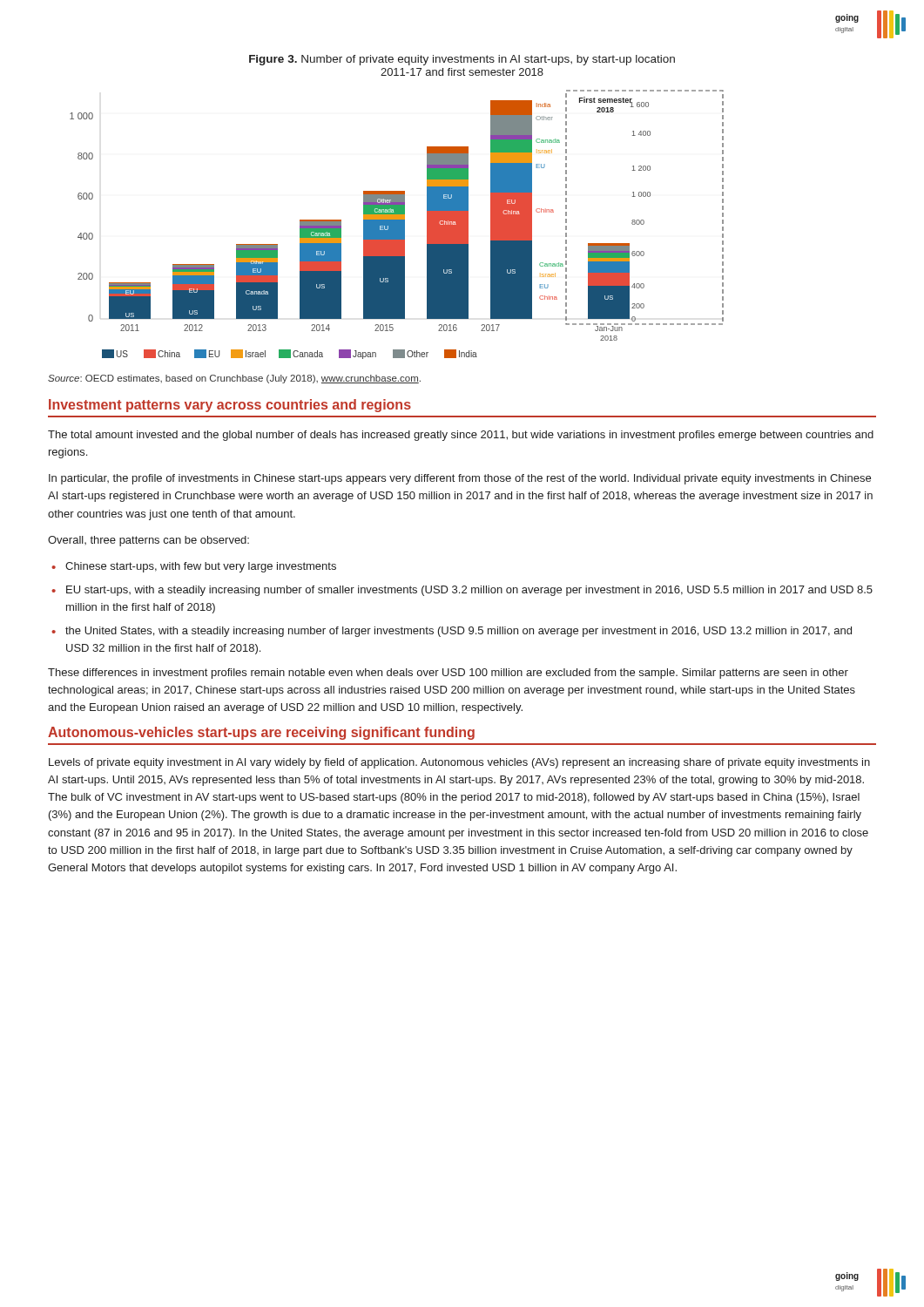Find the block starting "Overall, three patterns can be observed:"
This screenshot has height=1307, width=924.
tap(149, 540)
